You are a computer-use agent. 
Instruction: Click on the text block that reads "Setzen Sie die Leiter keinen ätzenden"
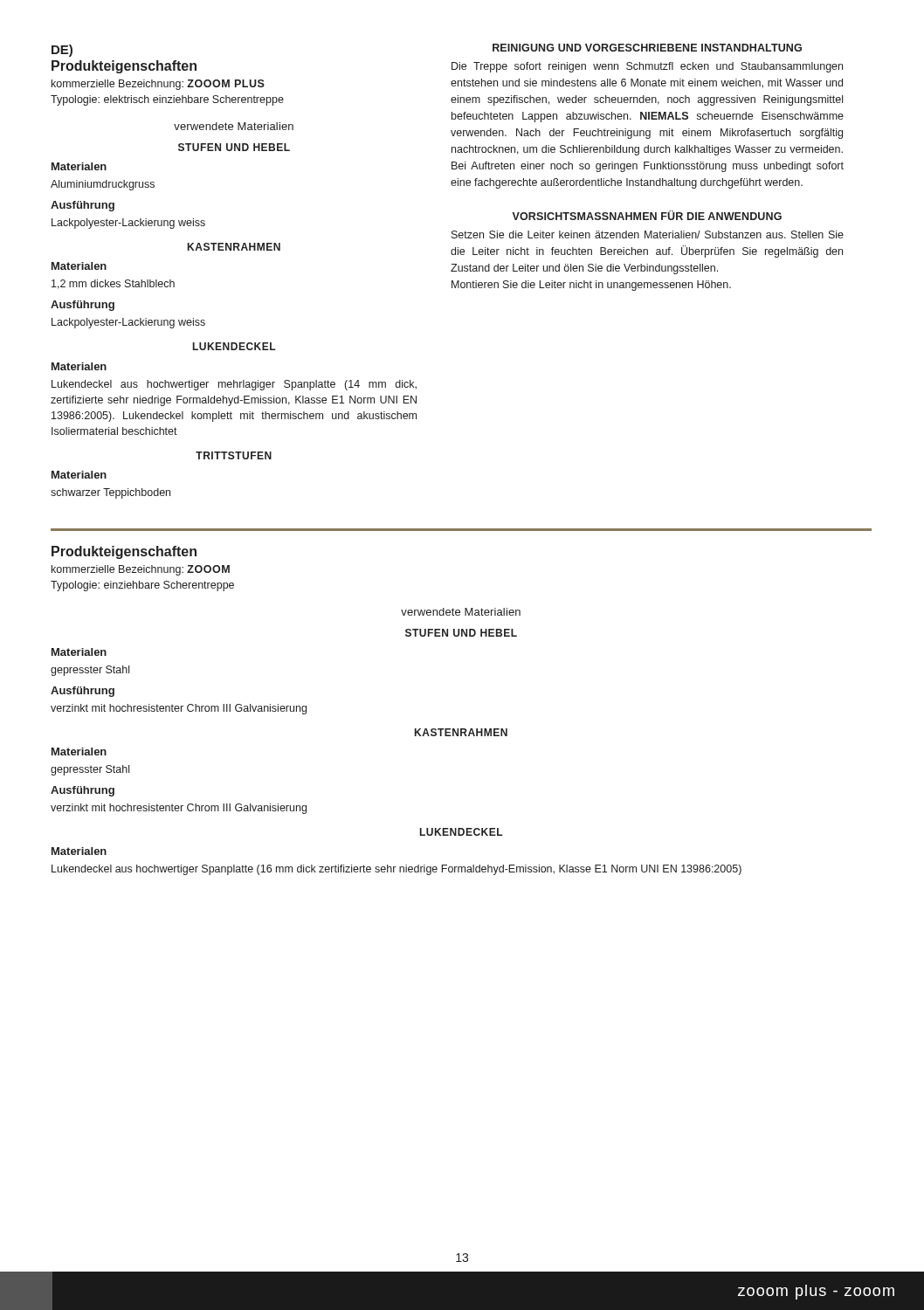(x=647, y=260)
